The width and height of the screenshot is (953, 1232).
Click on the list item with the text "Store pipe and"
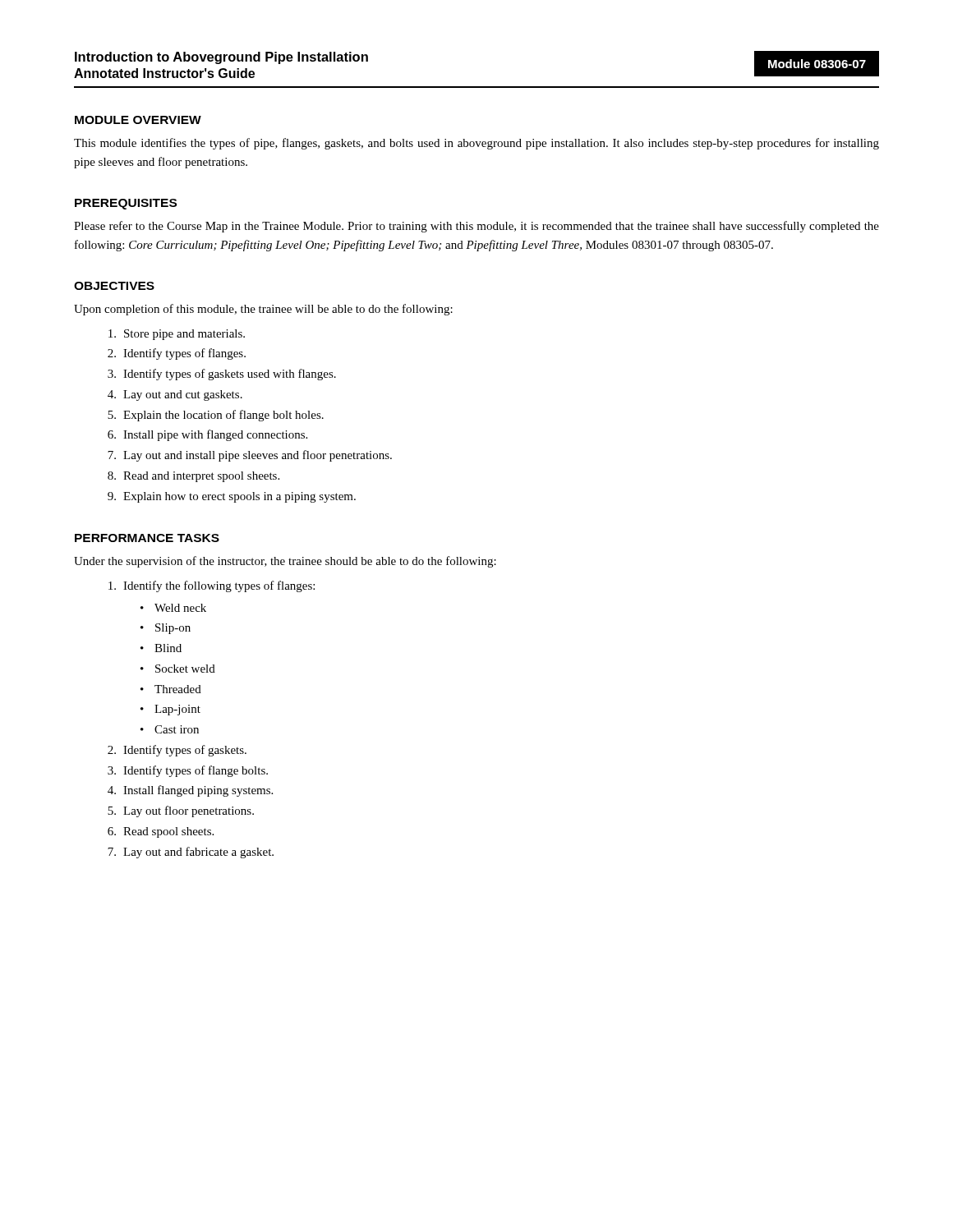[177, 335]
